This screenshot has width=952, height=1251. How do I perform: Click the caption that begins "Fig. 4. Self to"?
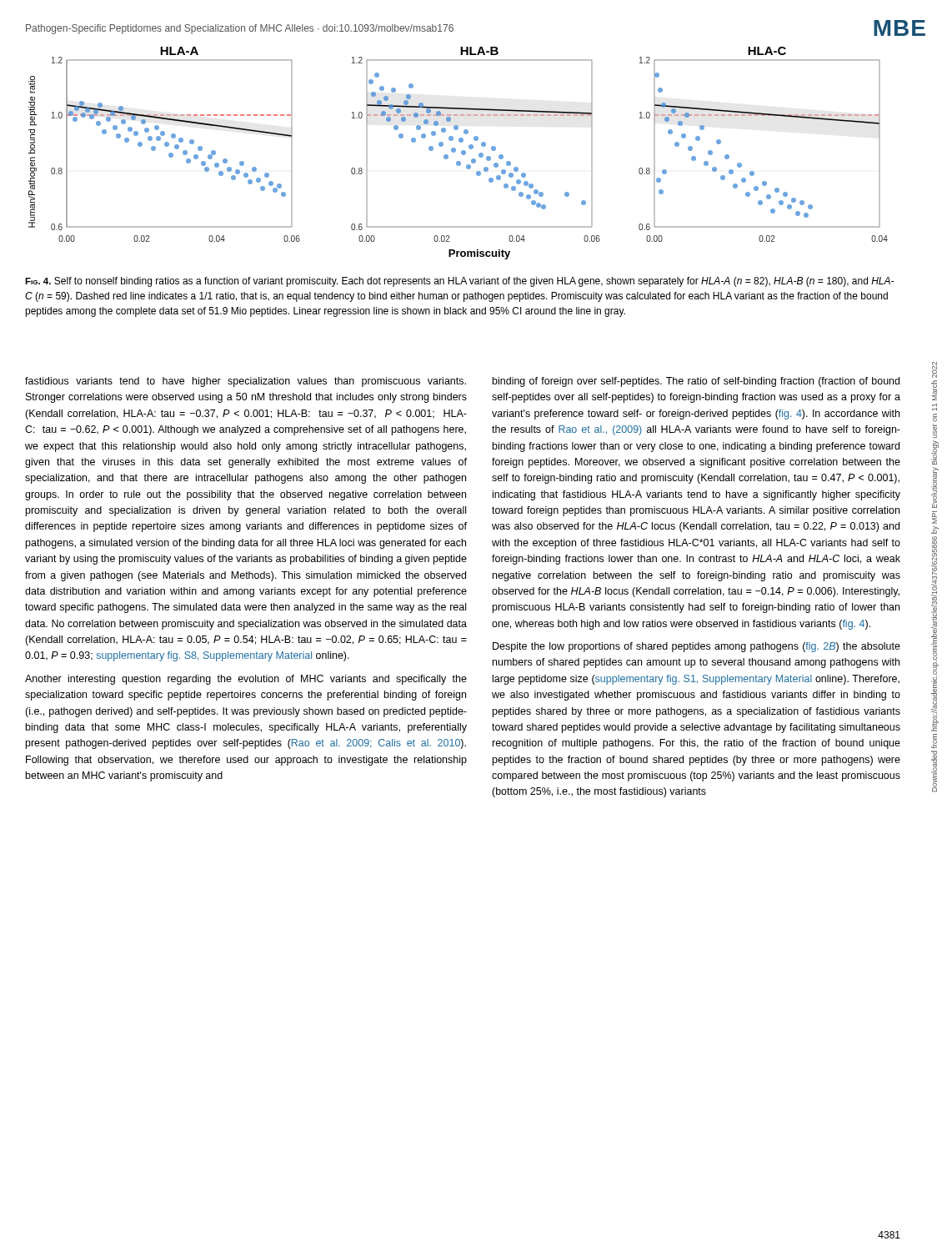(x=460, y=296)
